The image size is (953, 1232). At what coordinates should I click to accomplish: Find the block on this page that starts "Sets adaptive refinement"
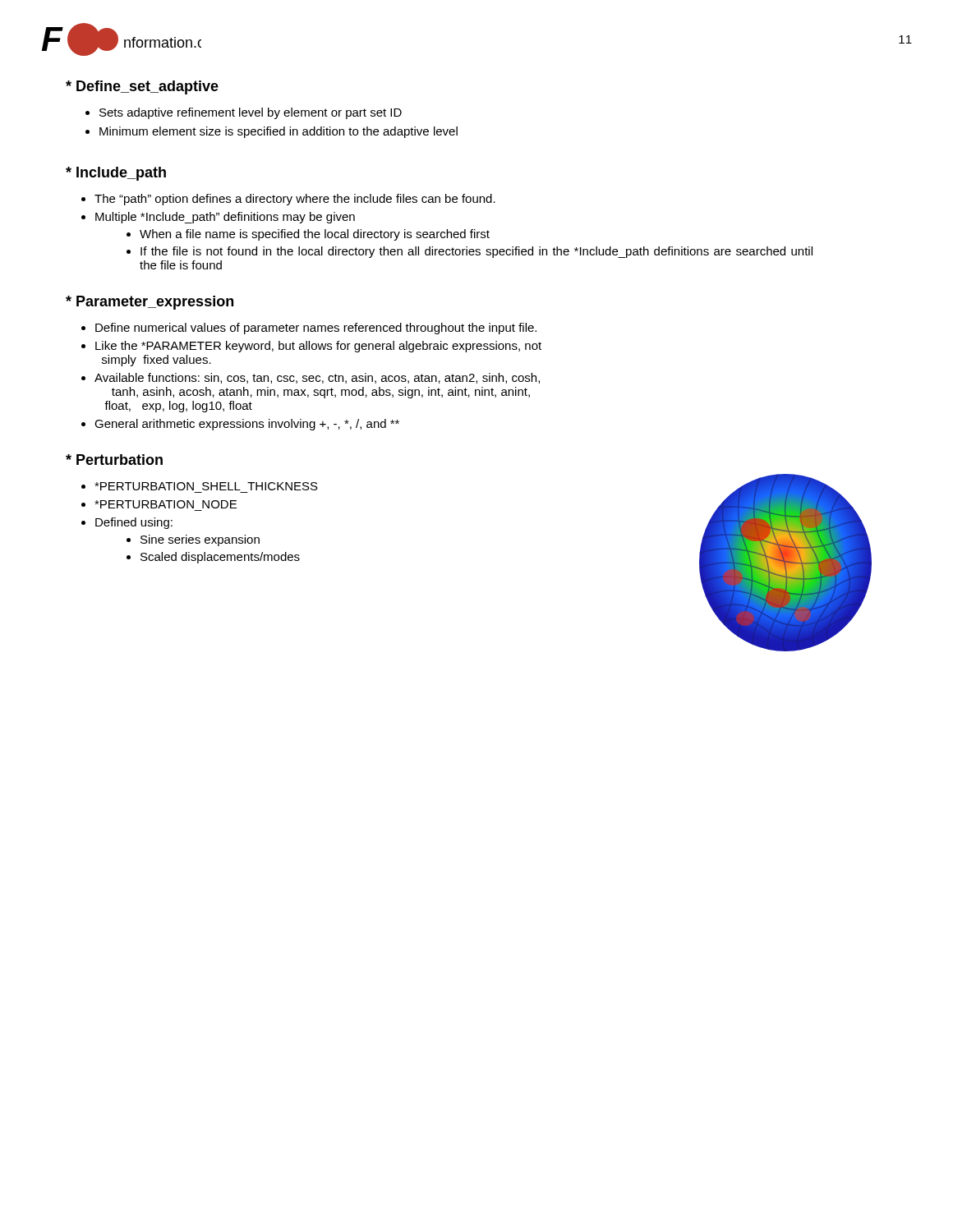click(250, 112)
